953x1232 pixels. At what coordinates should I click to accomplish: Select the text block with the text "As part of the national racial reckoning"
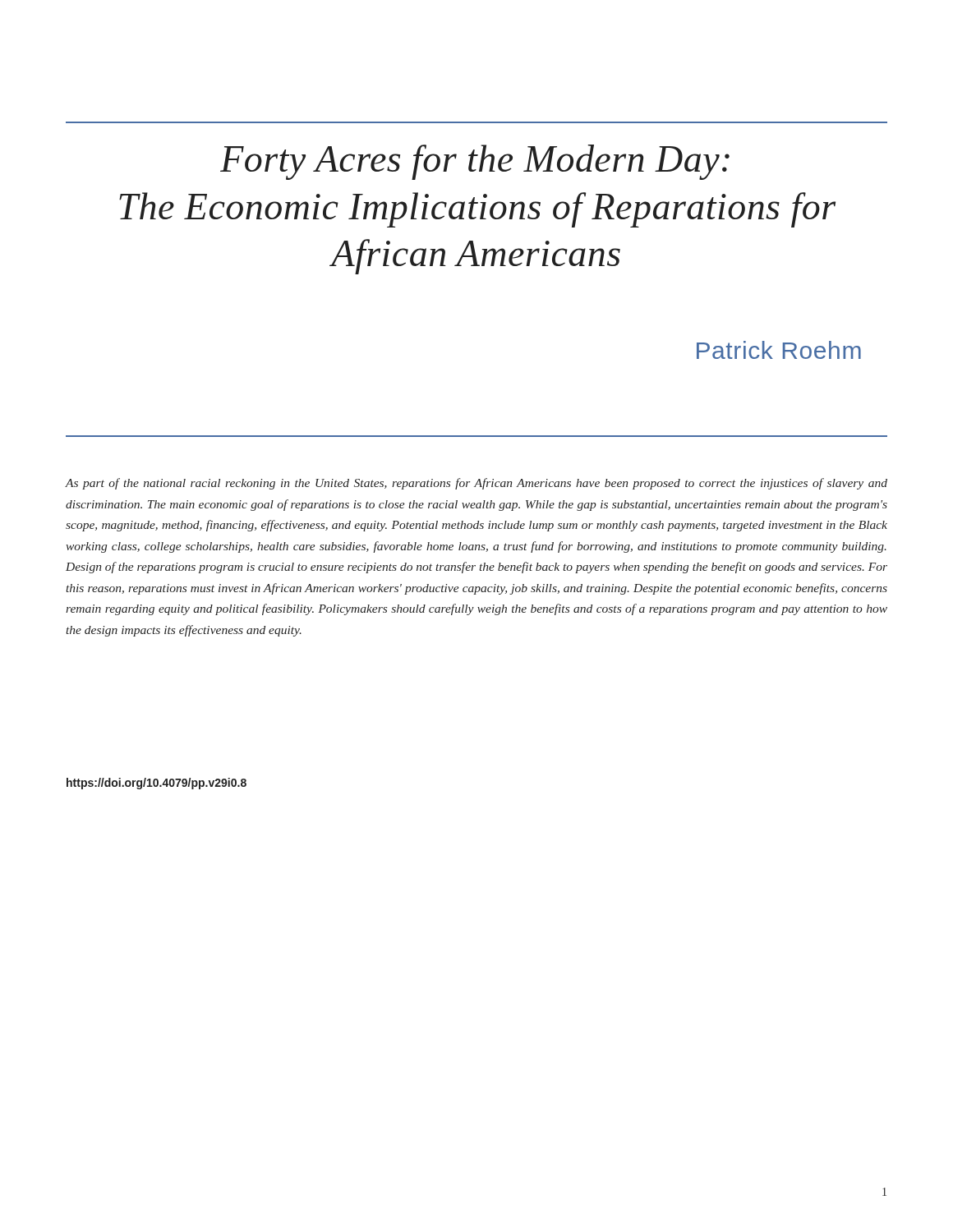point(476,556)
